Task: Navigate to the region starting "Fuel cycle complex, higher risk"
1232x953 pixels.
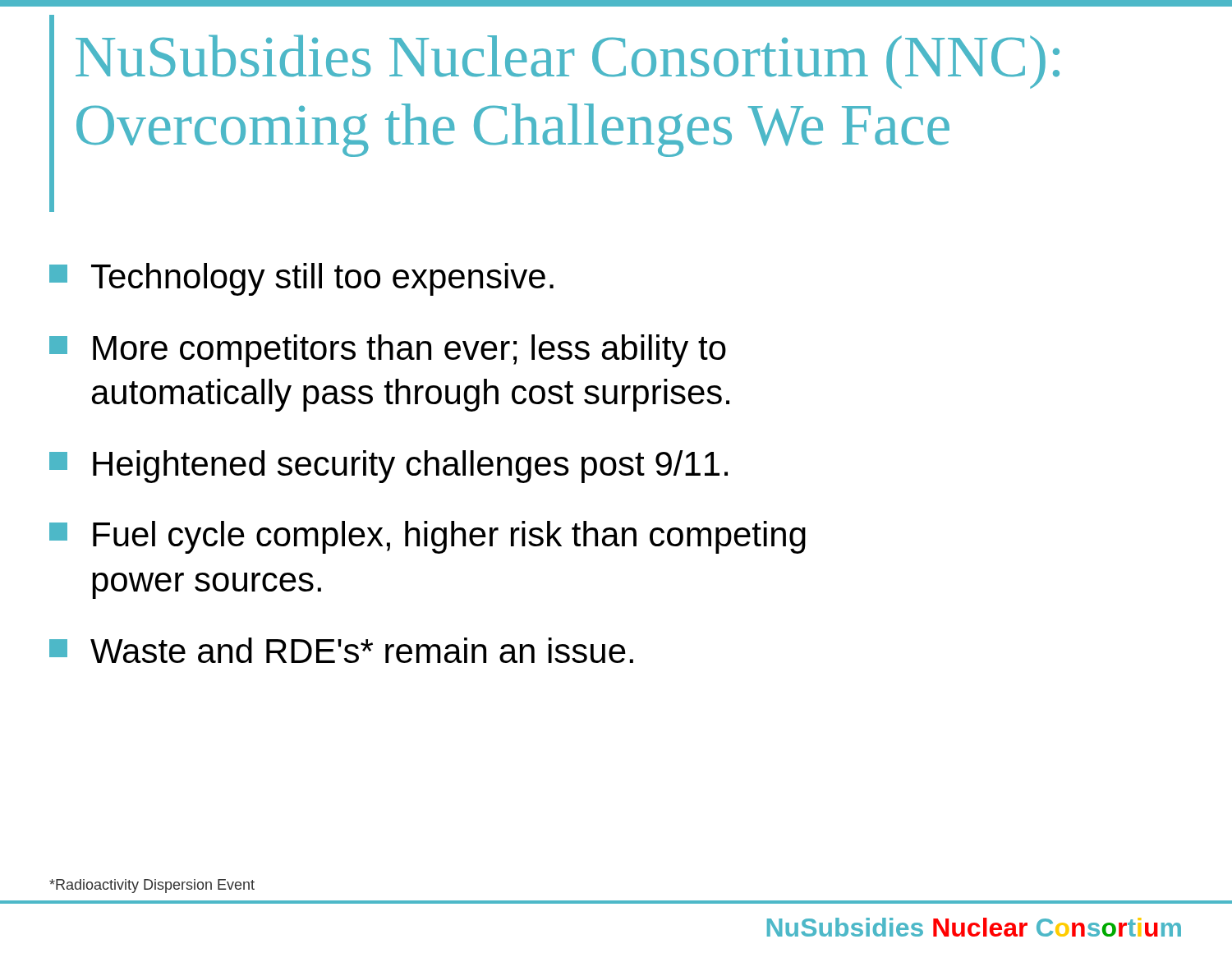Action: [x=608, y=558]
